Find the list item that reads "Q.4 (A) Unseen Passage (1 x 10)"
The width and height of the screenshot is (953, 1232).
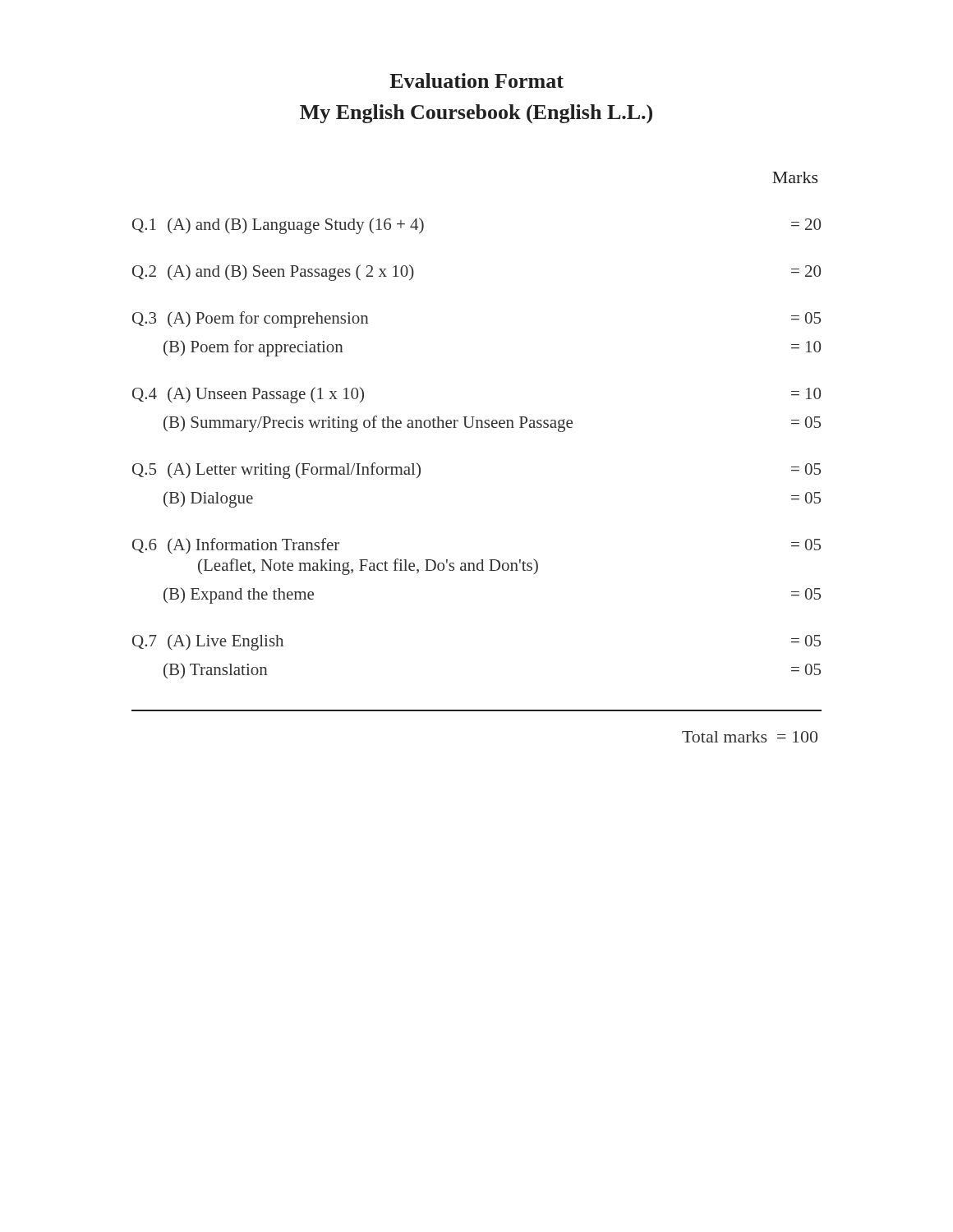[x=476, y=409]
